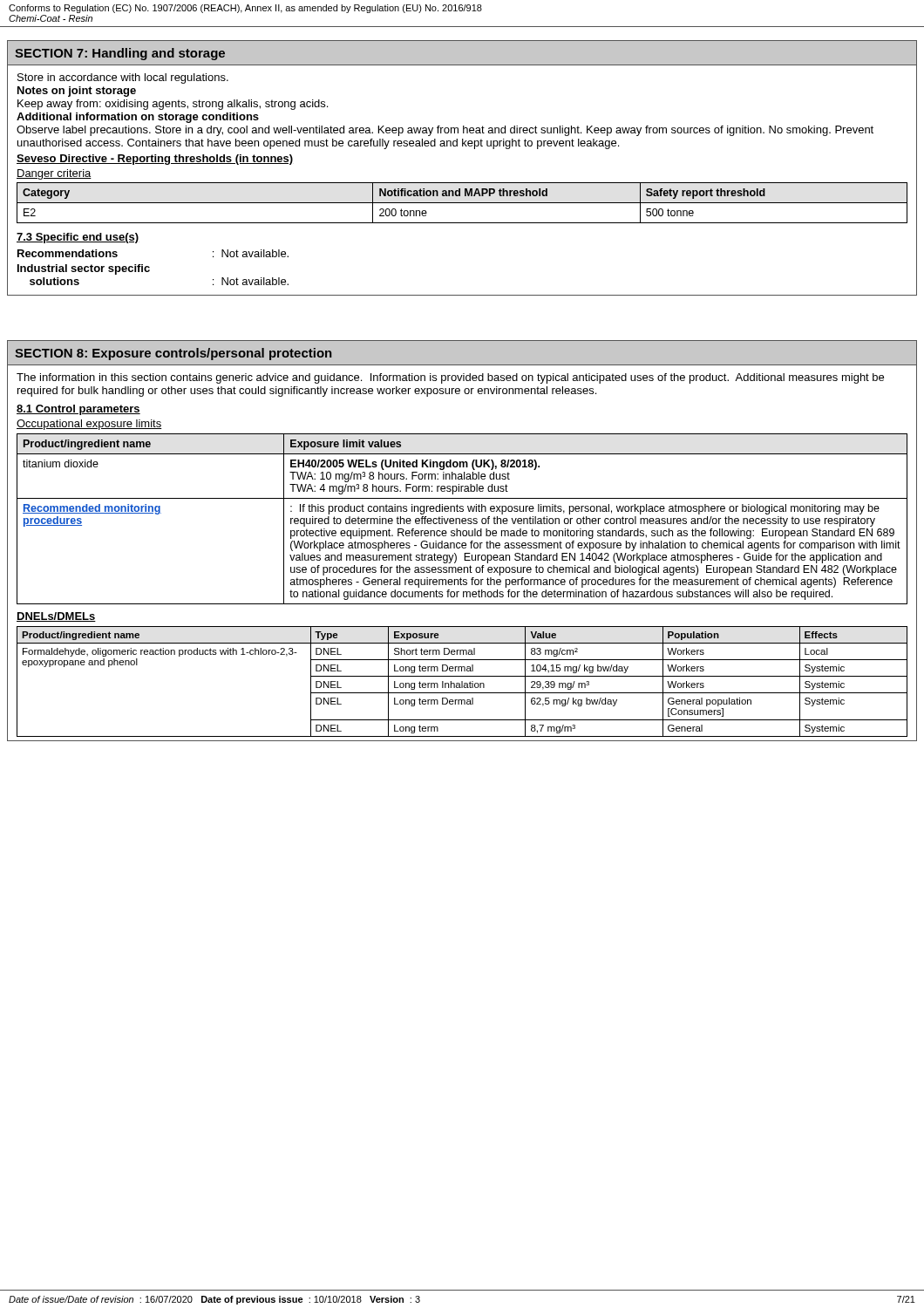Find the text starting "7.3 Specific end use(s)"
Viewport: 924px width, 1308px height.
click(x=78, y=237)
